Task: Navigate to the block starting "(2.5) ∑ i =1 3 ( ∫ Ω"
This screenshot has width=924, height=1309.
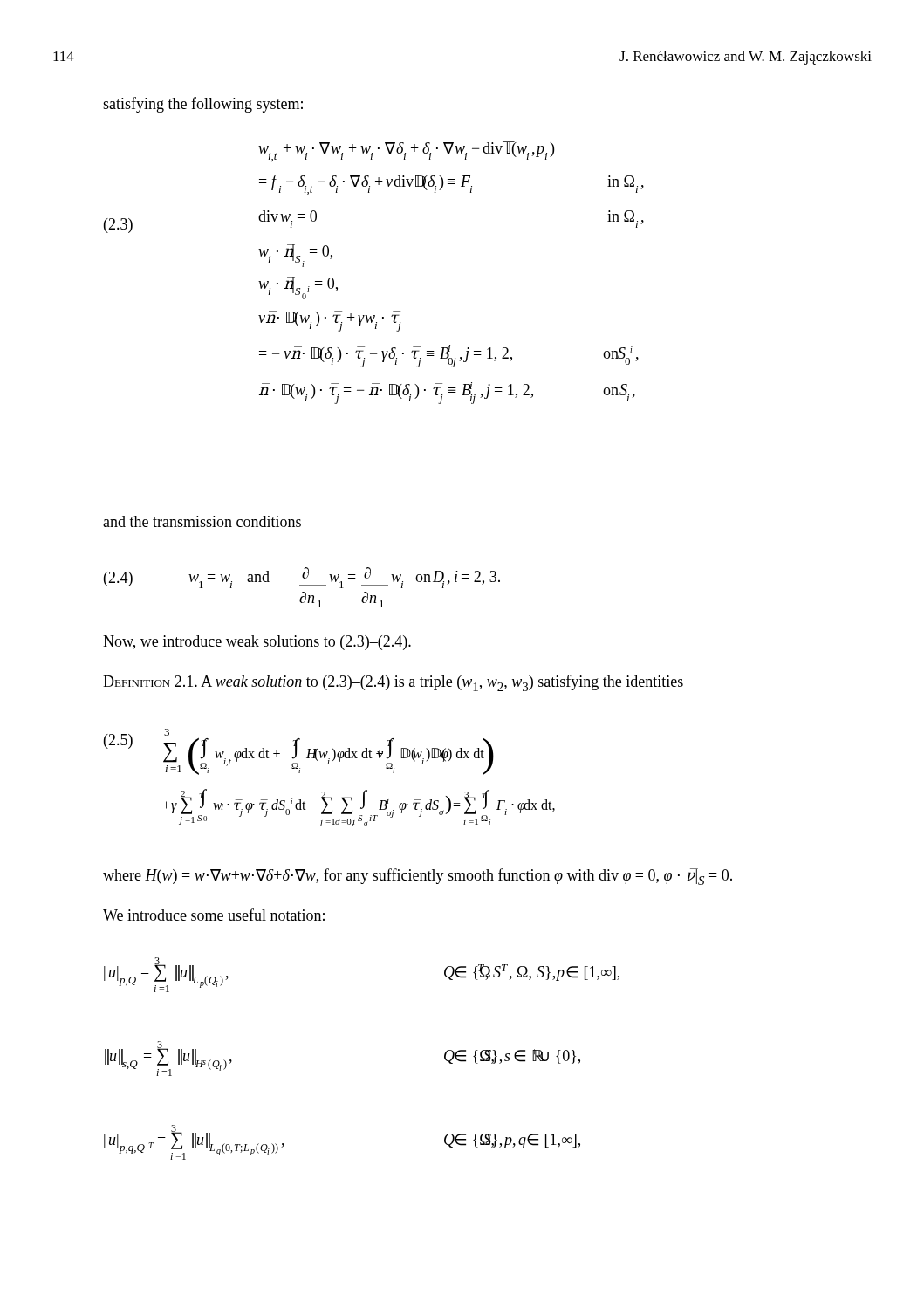Action: (479, 778)
